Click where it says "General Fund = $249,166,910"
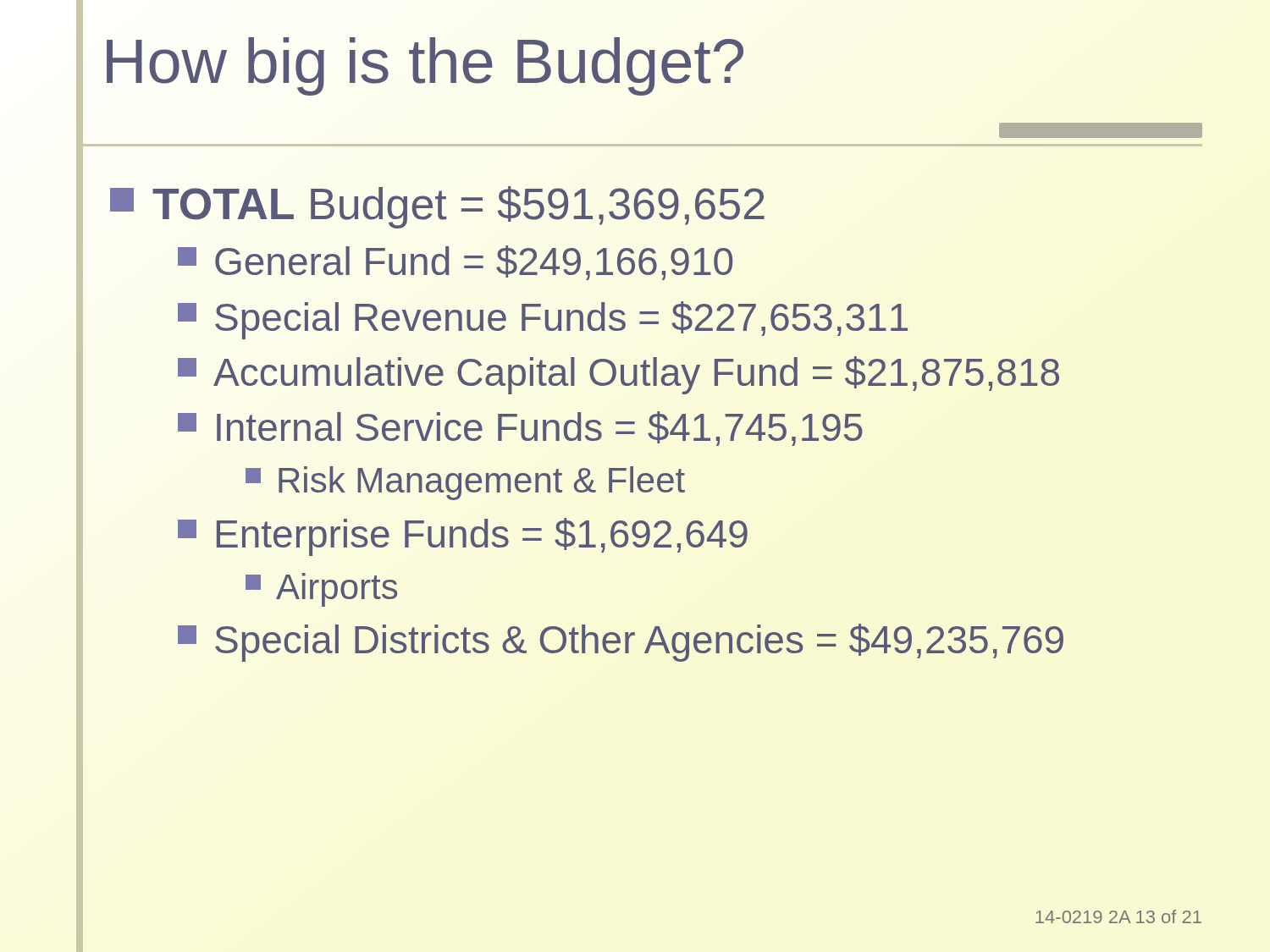 point(456,262)
